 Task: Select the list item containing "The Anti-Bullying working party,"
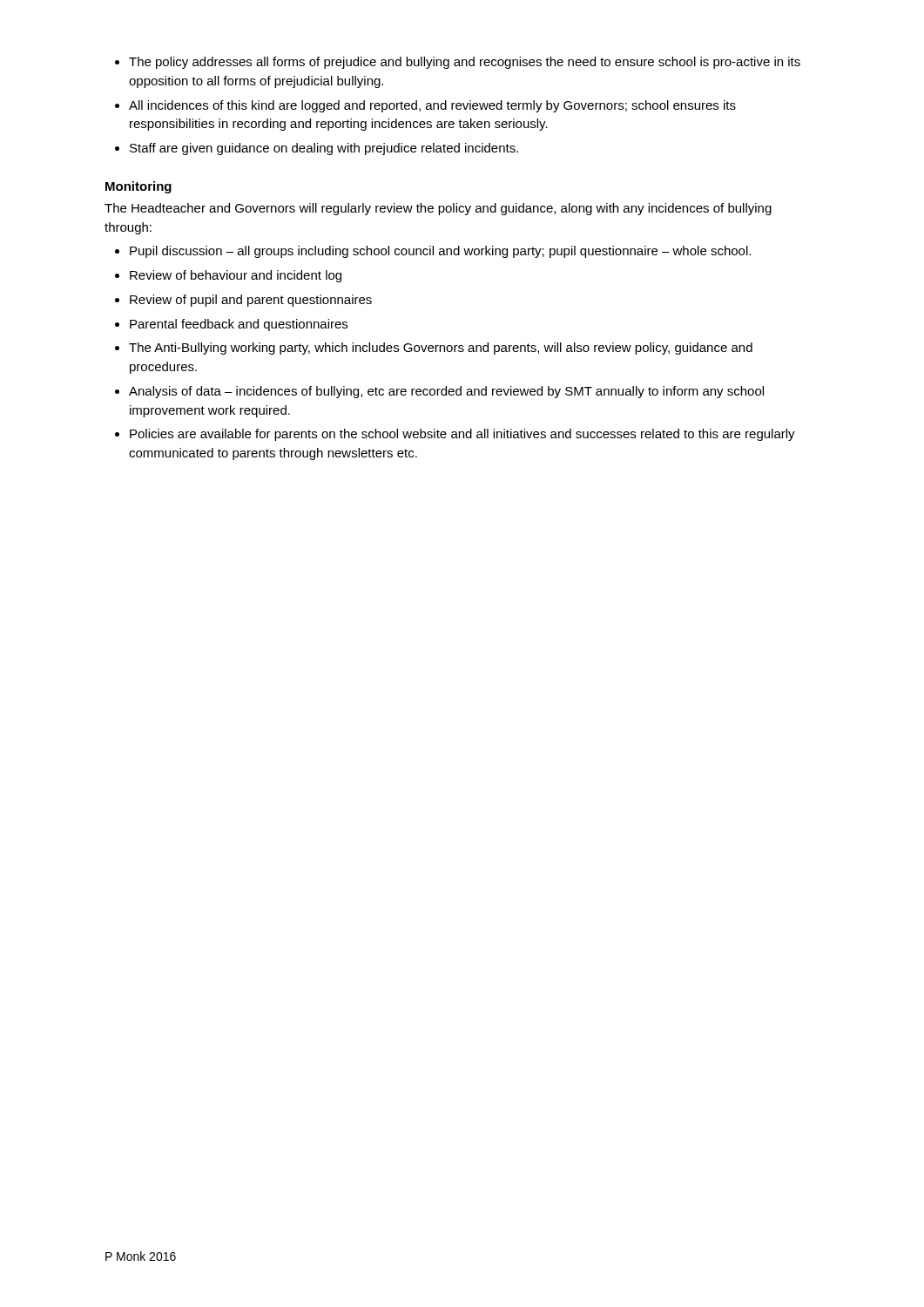(474, 357)
